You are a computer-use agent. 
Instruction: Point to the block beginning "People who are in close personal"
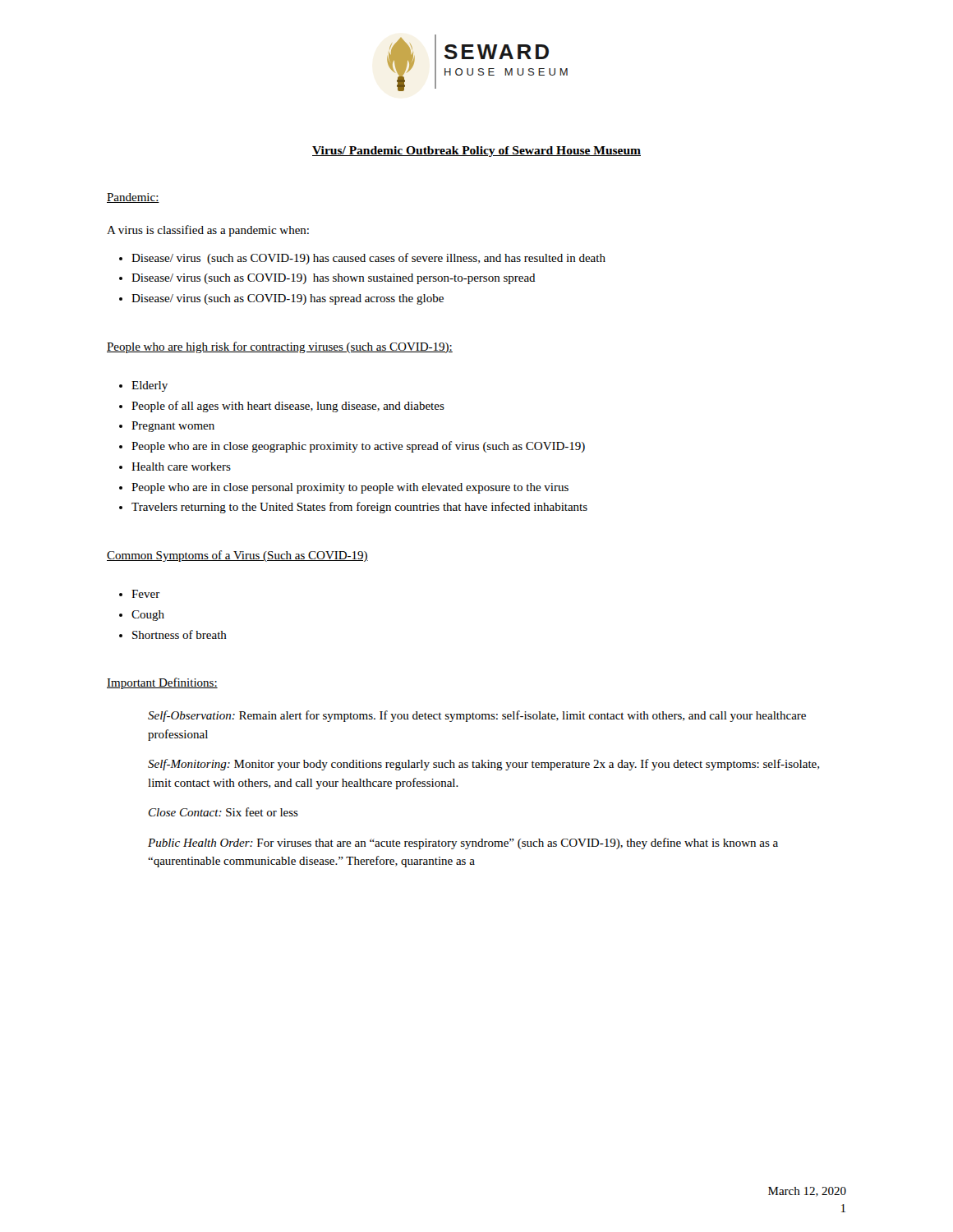[350, 487]
